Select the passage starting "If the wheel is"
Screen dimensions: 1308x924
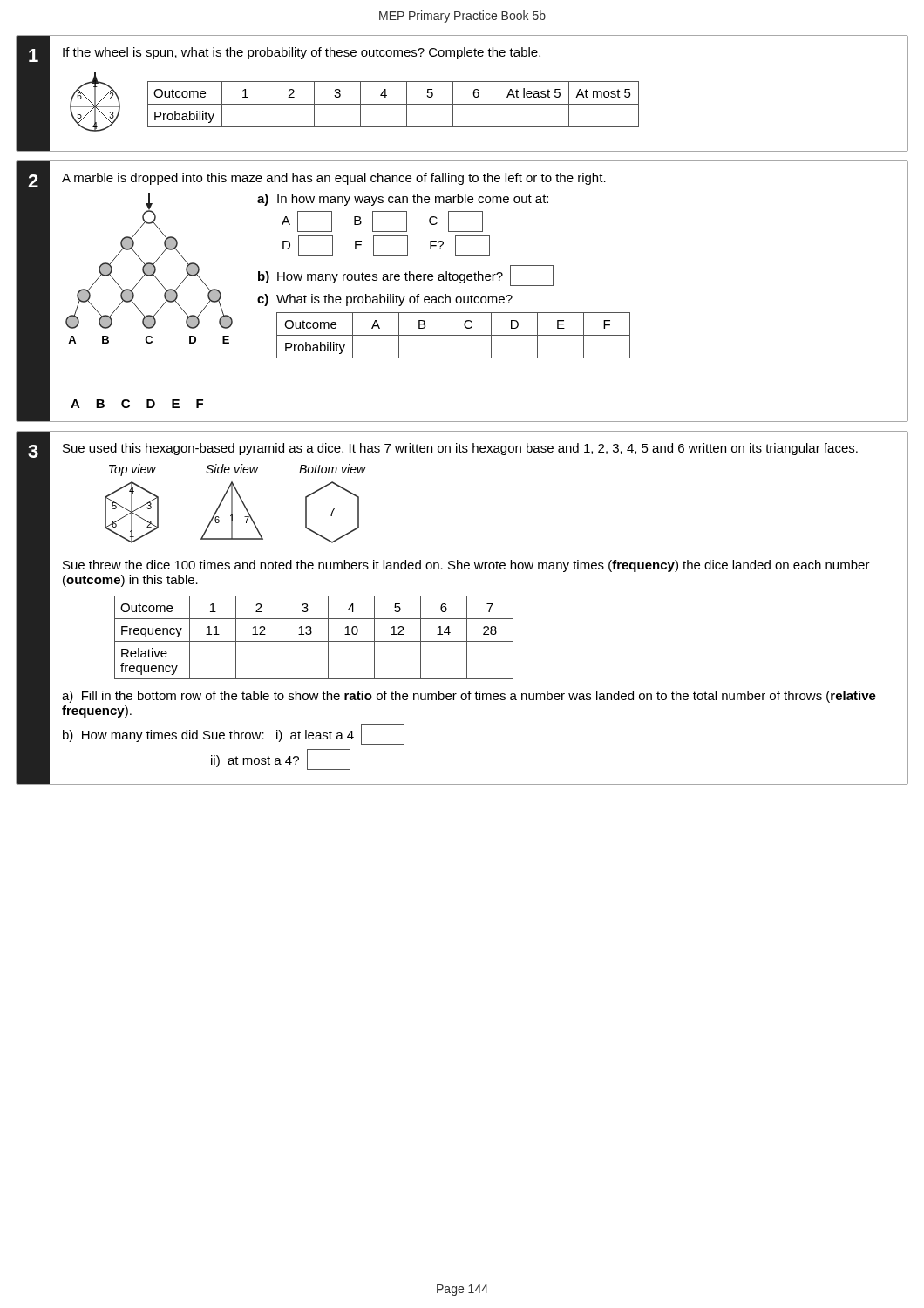click(x=302, y=52)
